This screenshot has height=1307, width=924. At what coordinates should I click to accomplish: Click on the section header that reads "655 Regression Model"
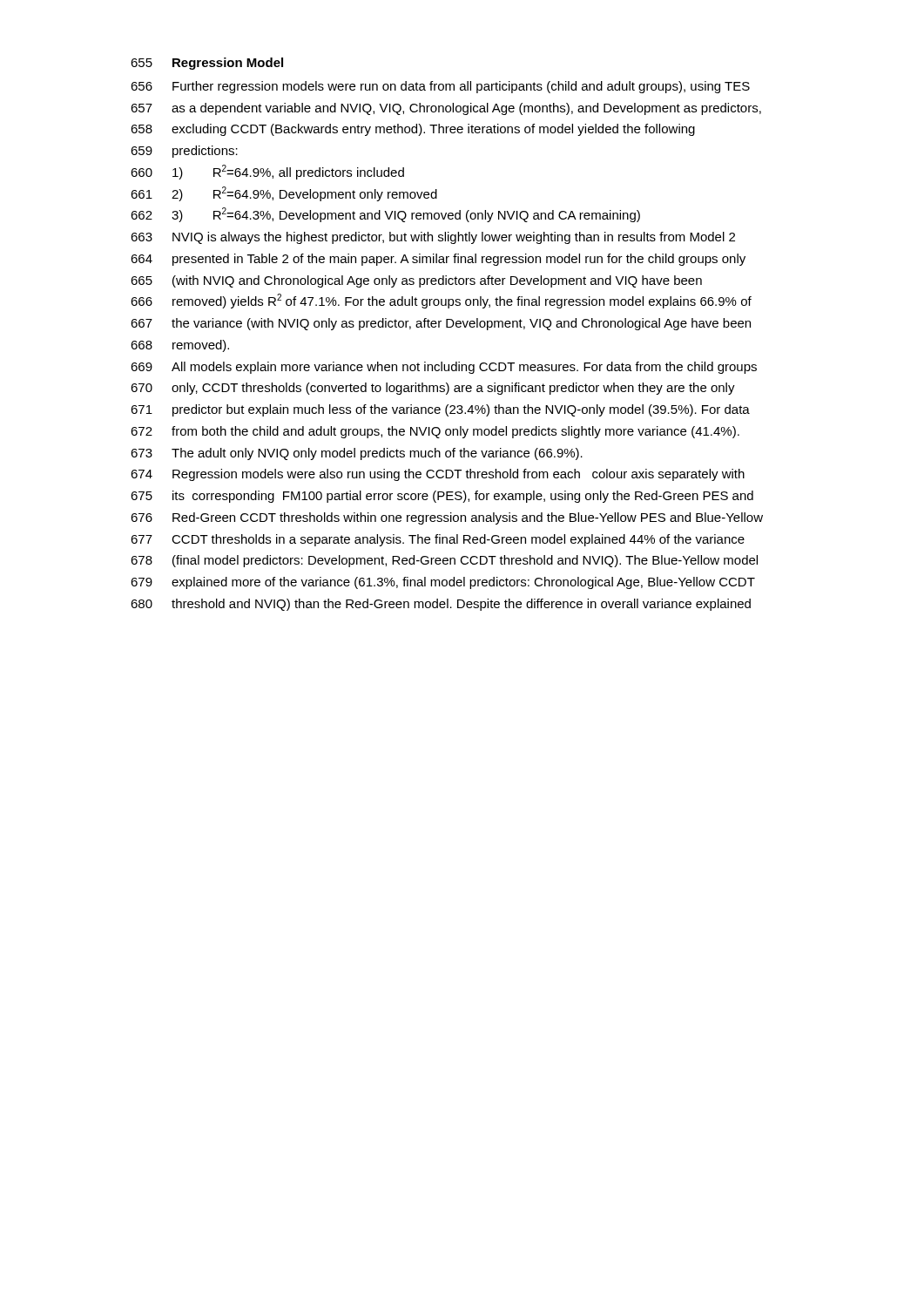pos(207,64)
